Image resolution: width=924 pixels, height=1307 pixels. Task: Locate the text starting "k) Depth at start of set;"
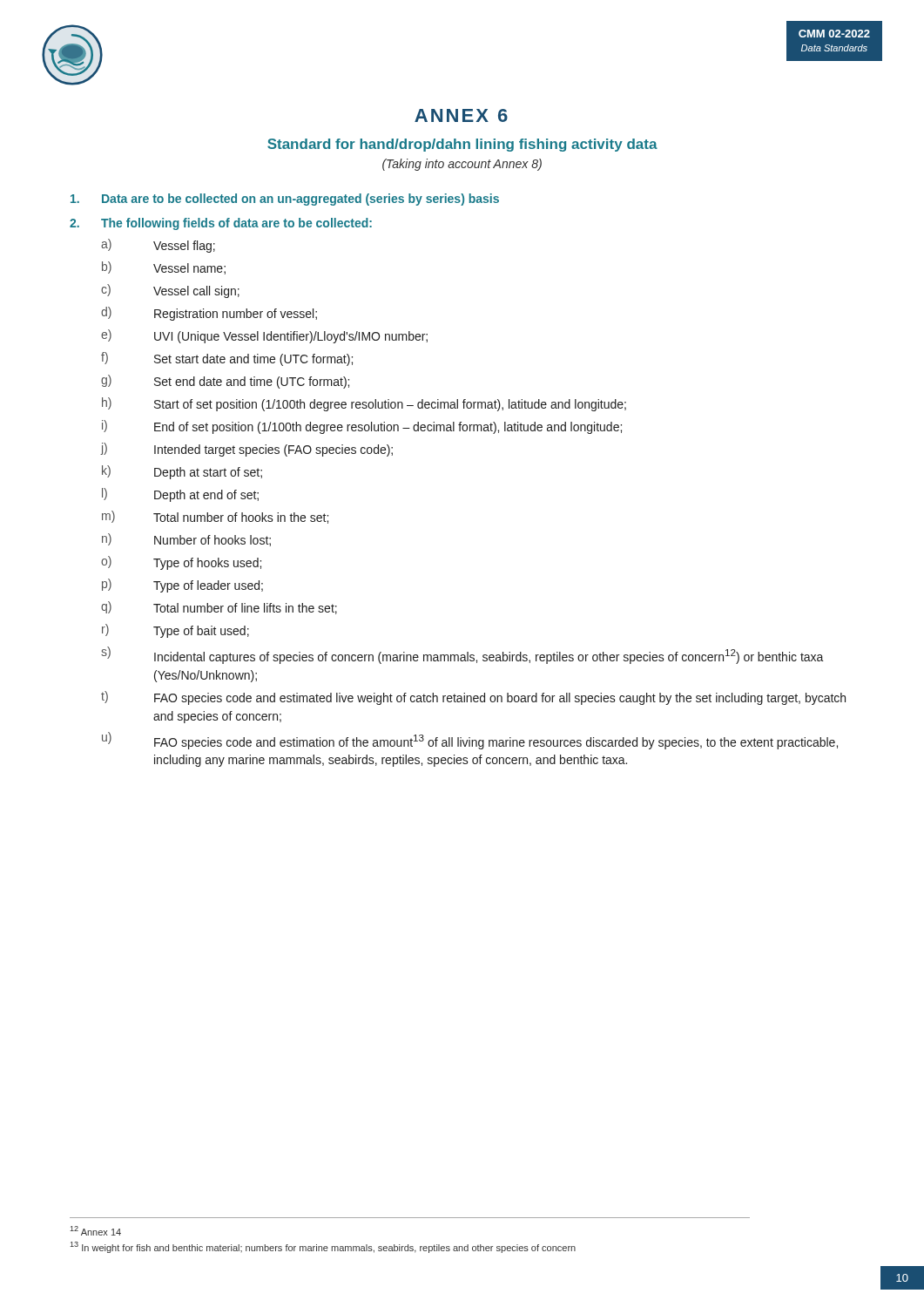point(182,472)
